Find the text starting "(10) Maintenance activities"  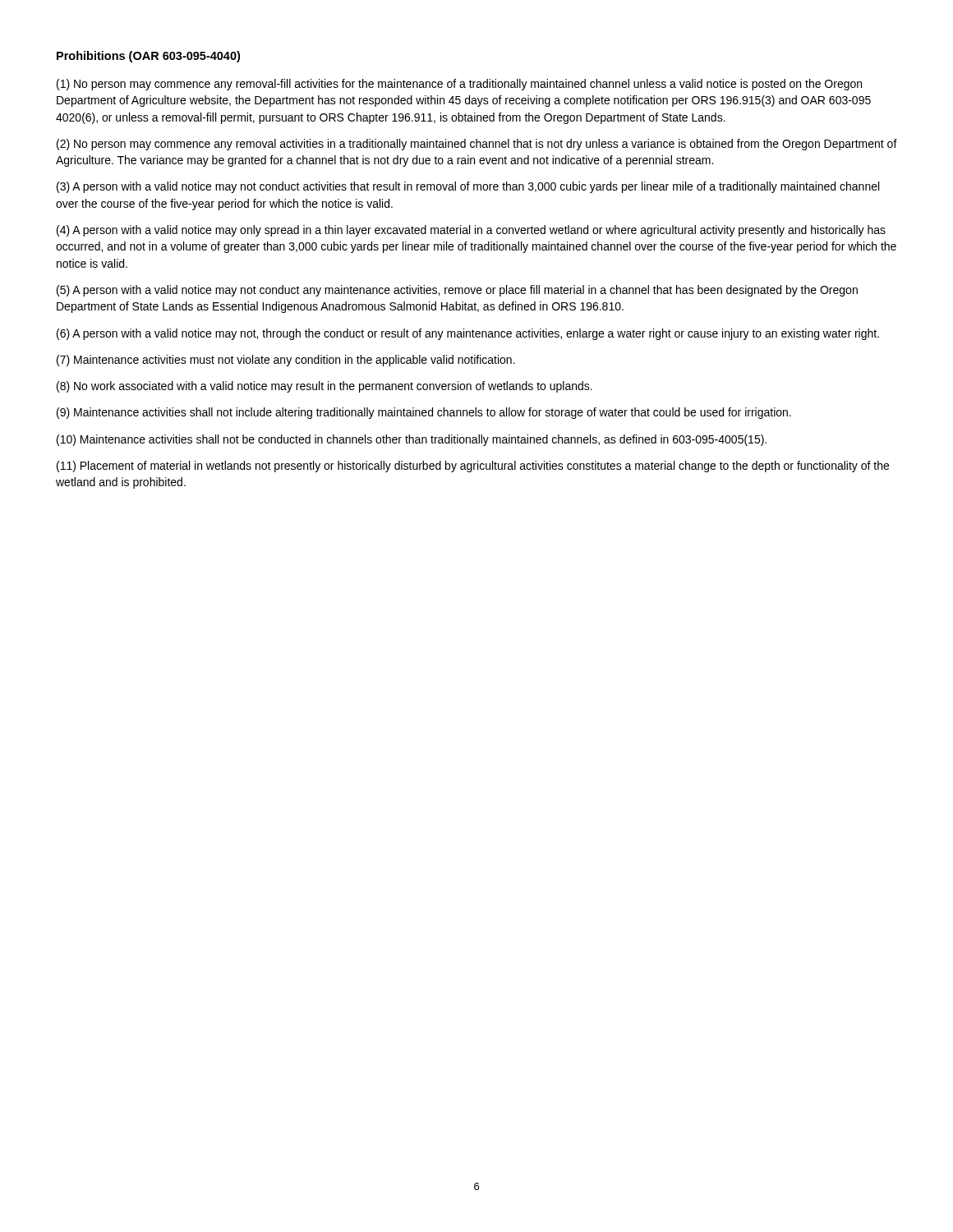(412, 439)
